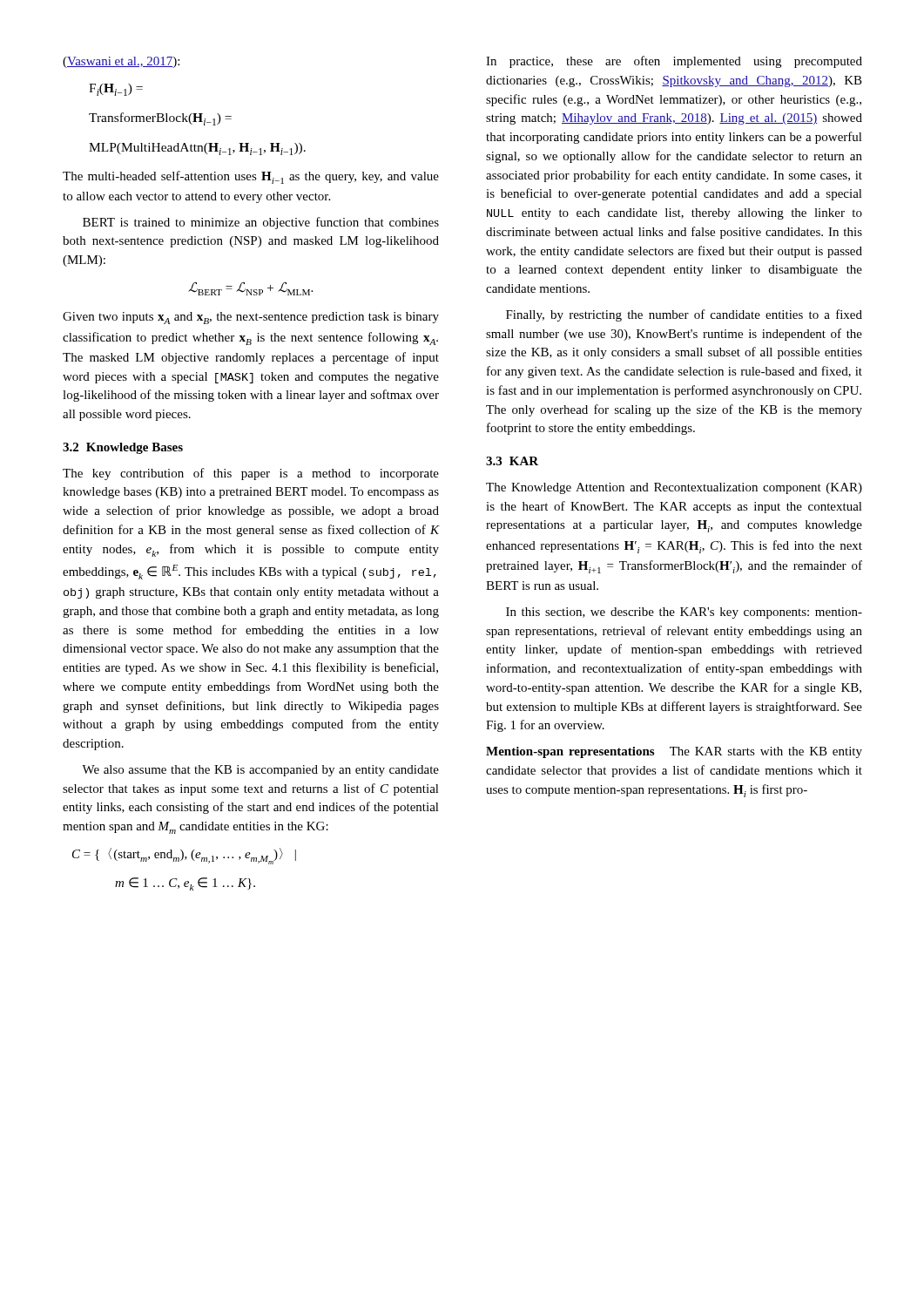
Task: Find the formula on this page that starts "Fi(Hi−1) = TransformerBlock(Hi−1)"
Action: click(116, 90)
